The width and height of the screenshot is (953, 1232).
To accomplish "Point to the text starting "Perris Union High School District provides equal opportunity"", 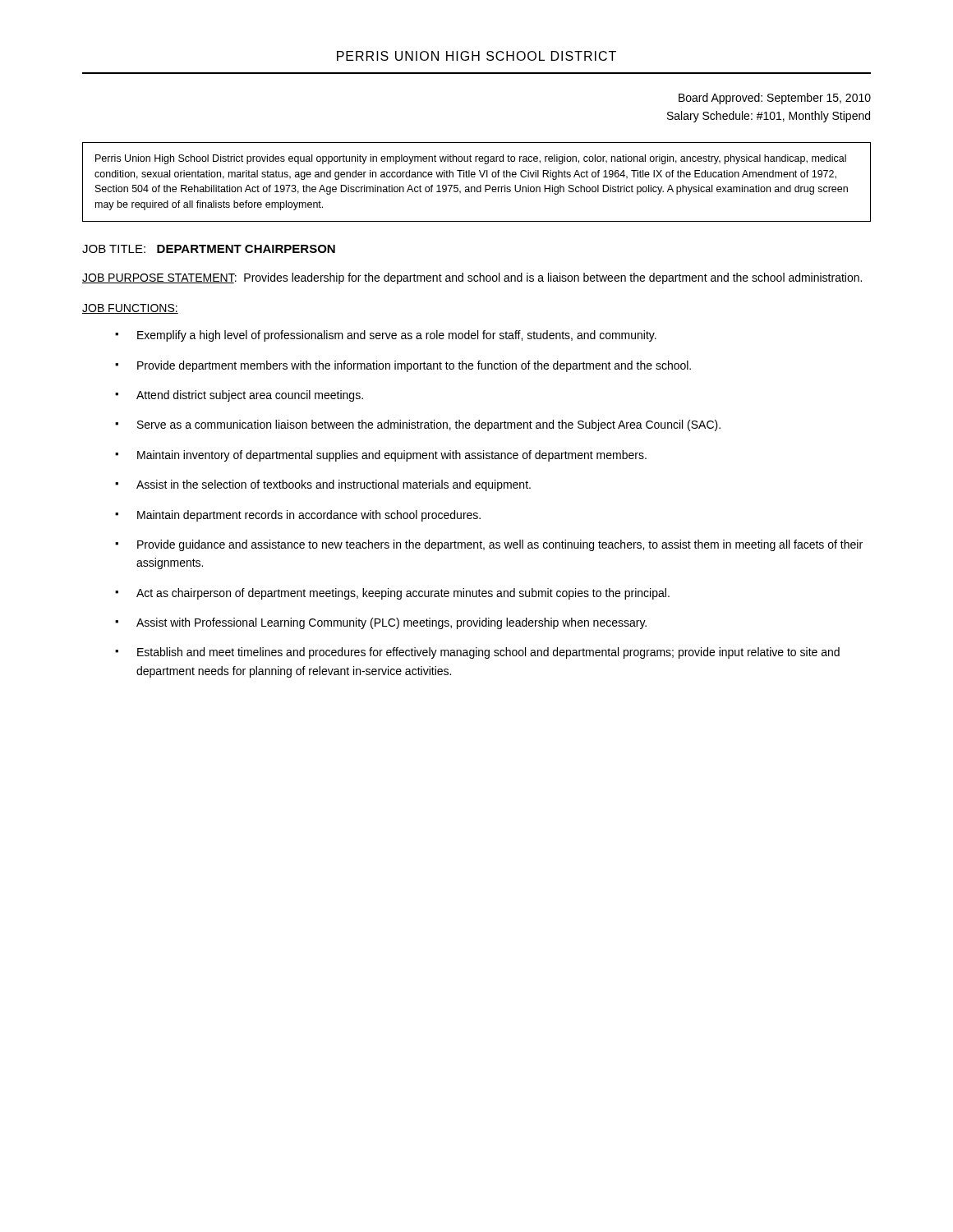I will 471,181.
